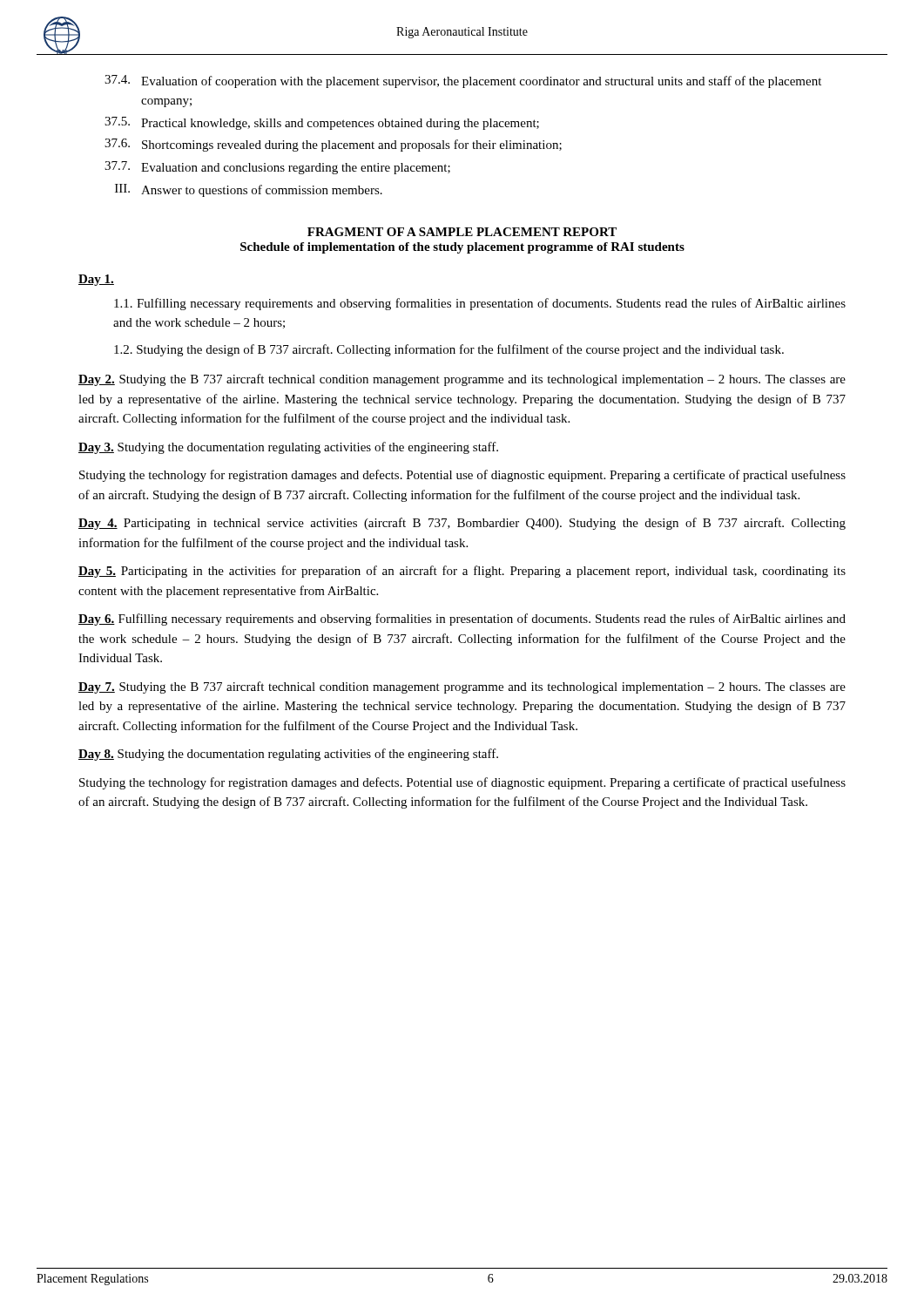
Task: Find the block starting "2. Studying the design"
Action: pyautogui.click(x=449, y=349)
